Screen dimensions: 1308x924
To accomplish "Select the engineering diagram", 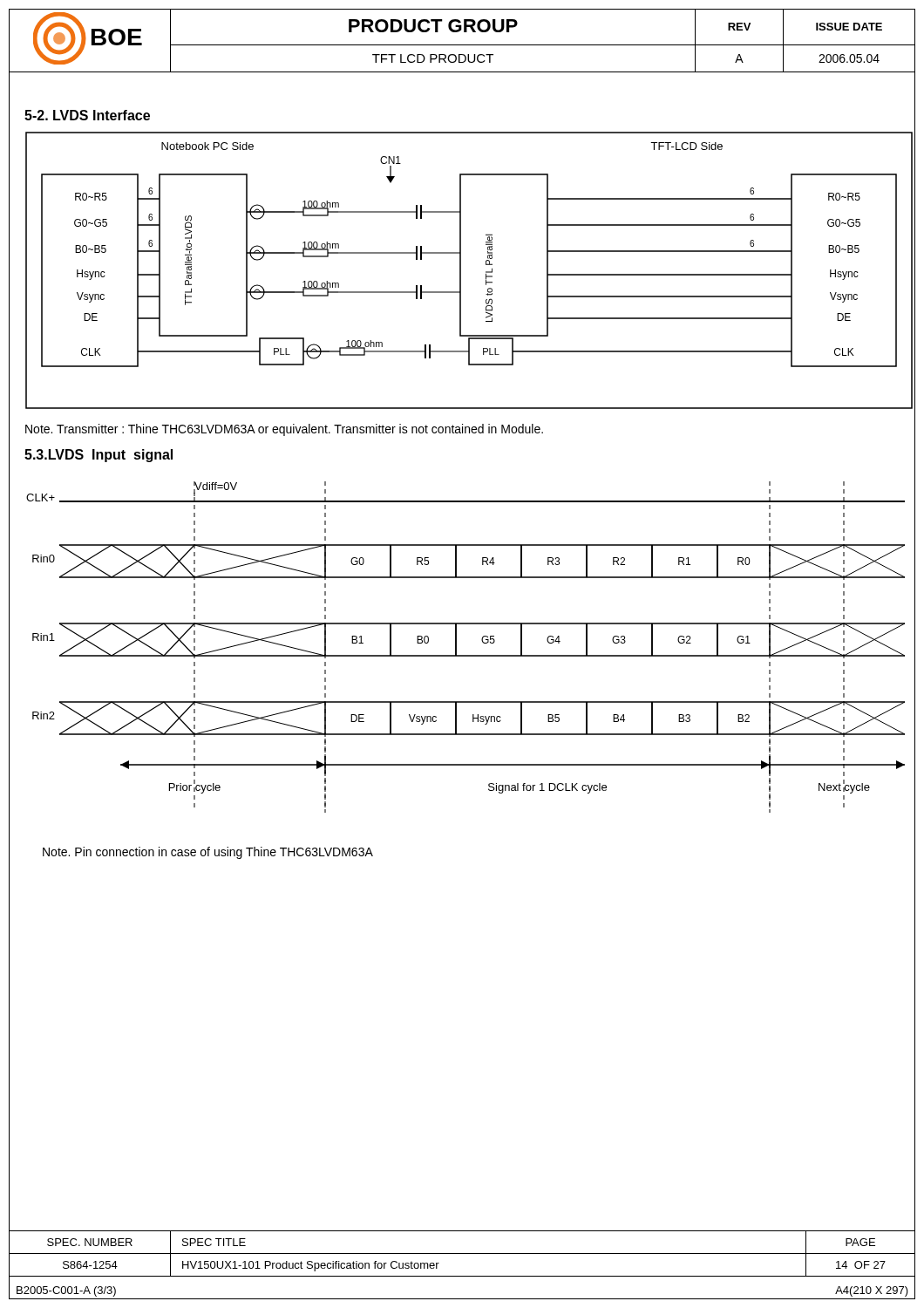I will (462, 653).
